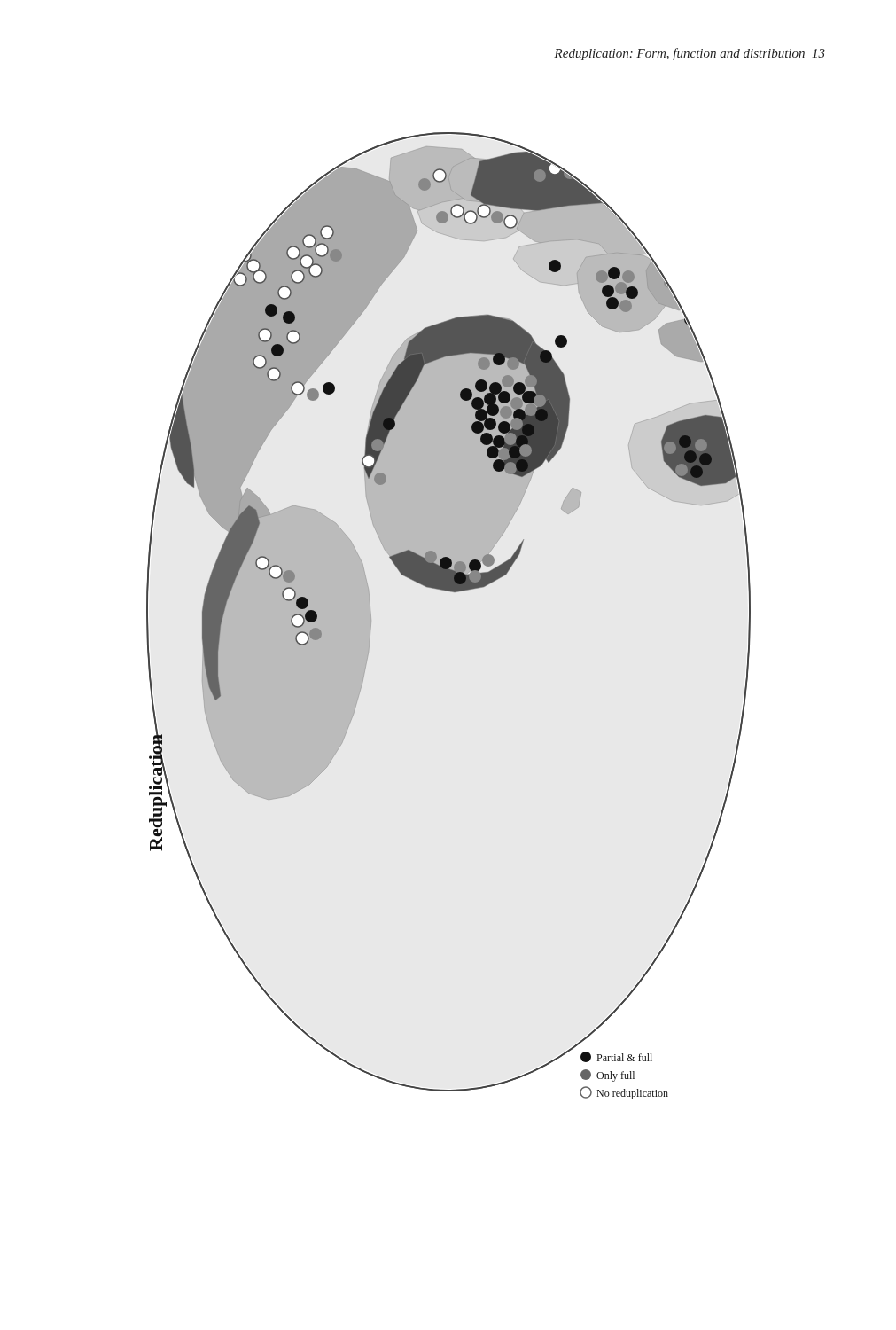Locate the map
Viewport: 896px width, 1330px height.
448,634
